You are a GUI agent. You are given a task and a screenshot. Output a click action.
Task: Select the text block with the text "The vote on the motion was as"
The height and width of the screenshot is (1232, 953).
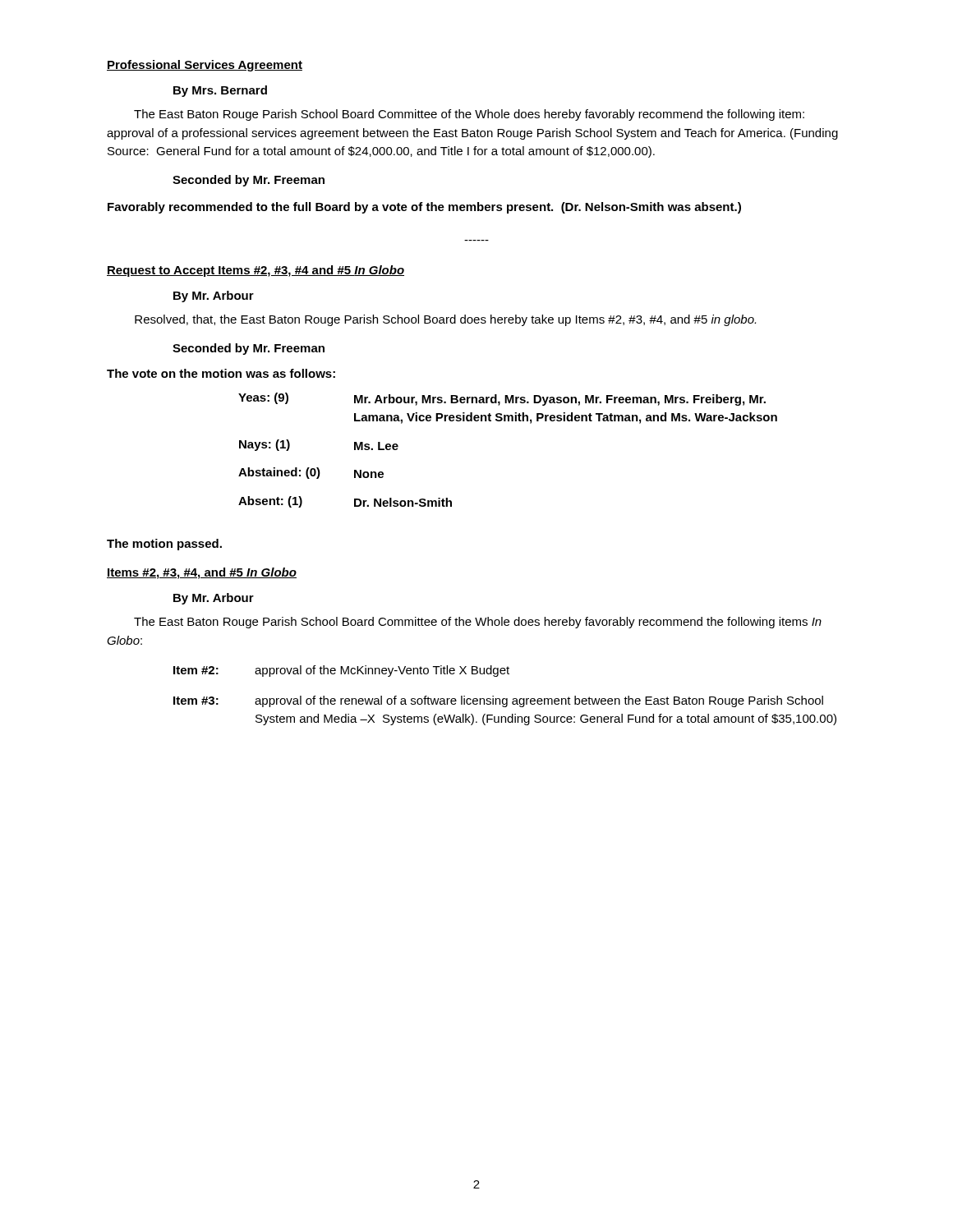222,373
